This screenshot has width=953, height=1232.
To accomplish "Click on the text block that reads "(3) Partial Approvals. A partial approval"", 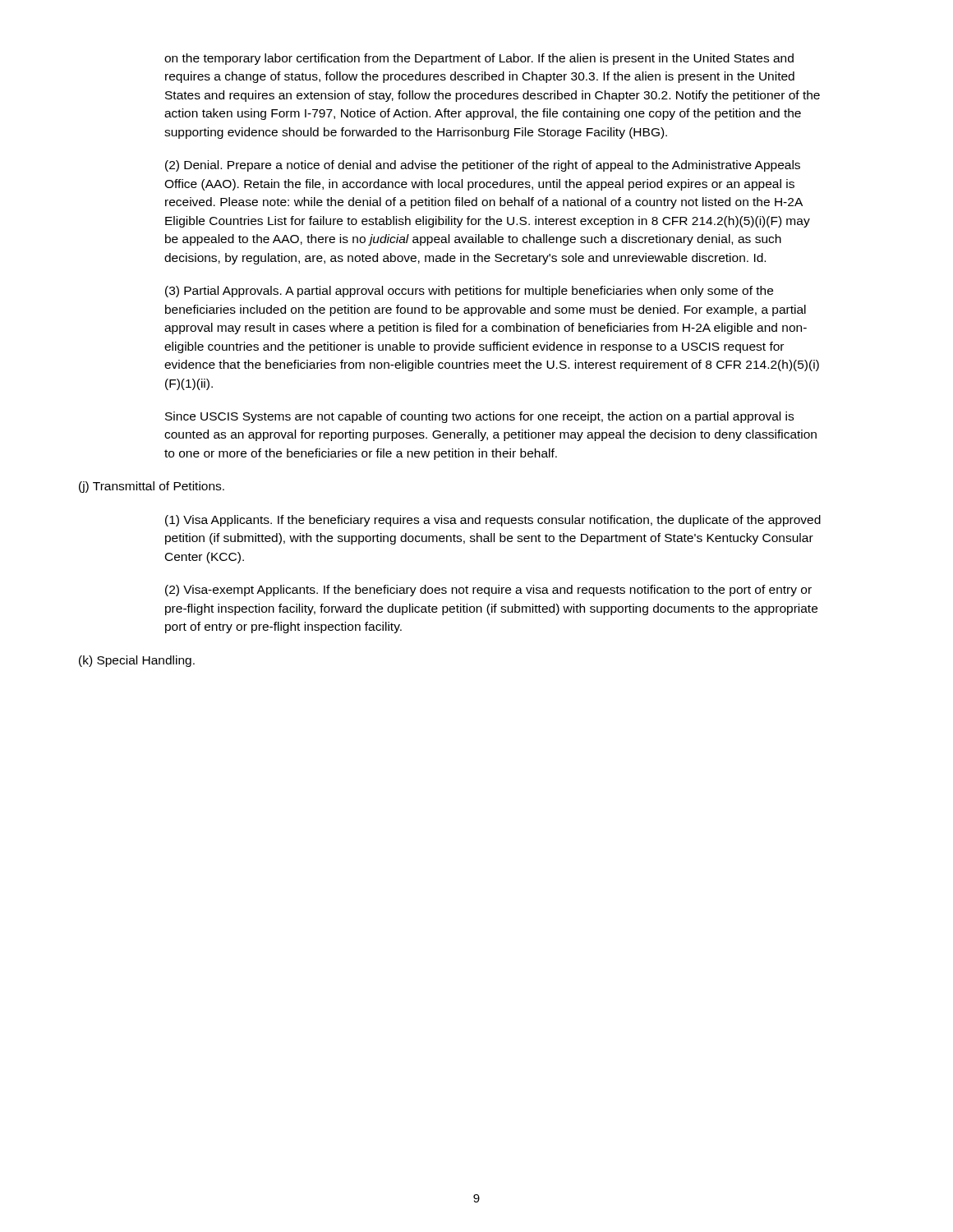I will [495, 337].
